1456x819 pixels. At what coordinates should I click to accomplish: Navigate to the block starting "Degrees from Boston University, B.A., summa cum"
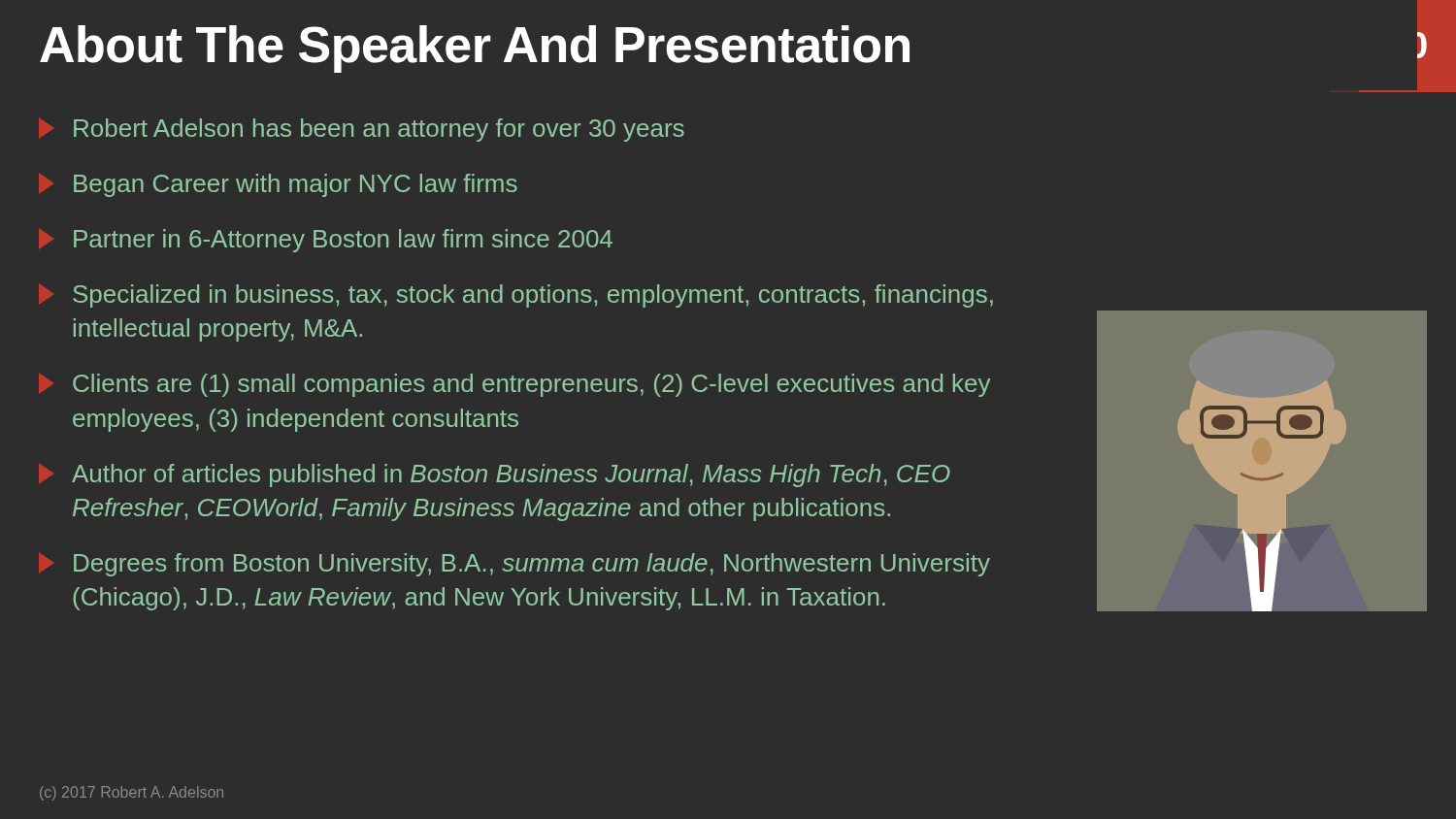pyautogui.click(x=548, y=580)
